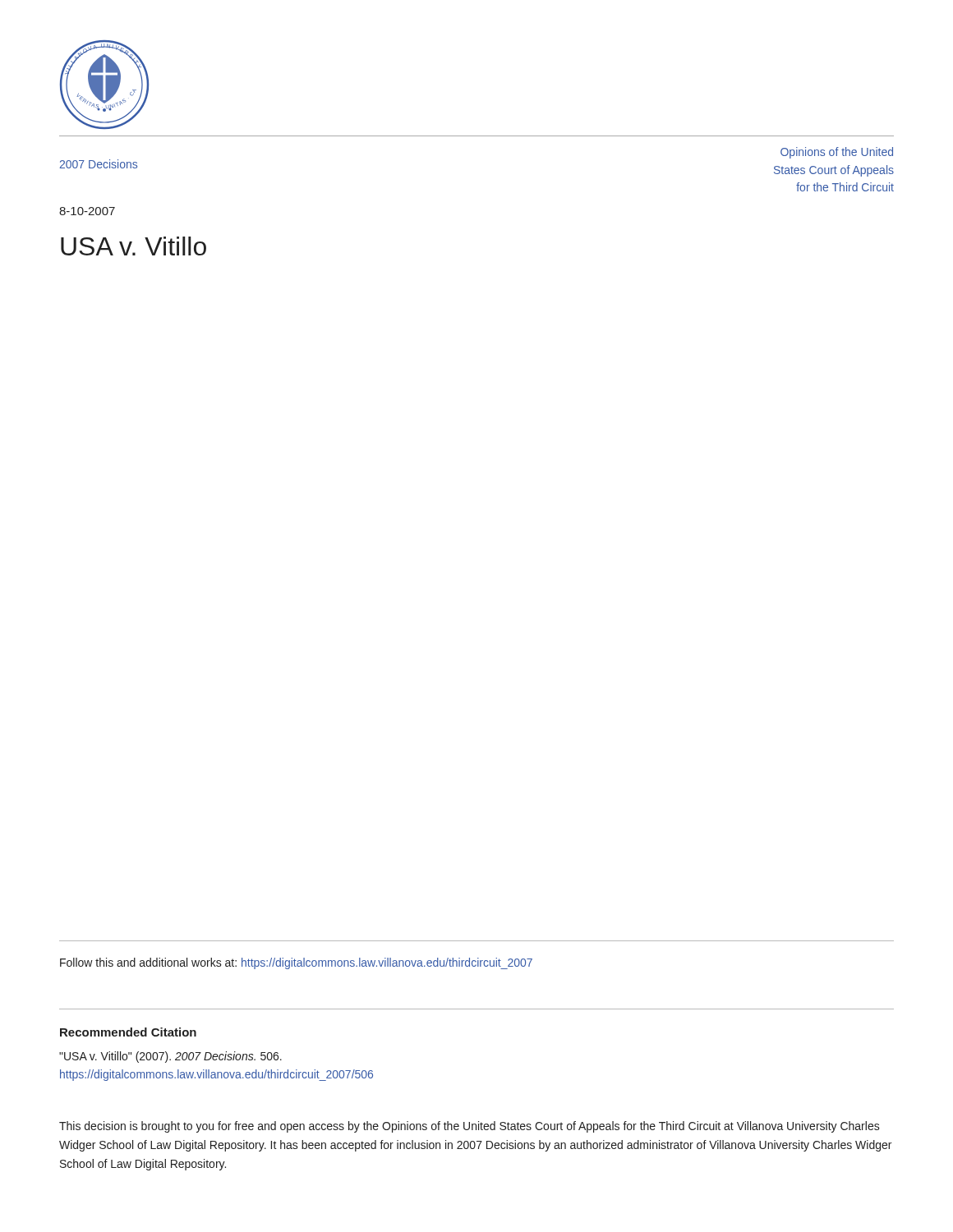The image size is (953, 1232).
Task: Click on the region starting "Follow this and additional works at: https://digitalcommons.law.villanova.edu/thirdcircuit_2007"
Action: pos(296,963)
